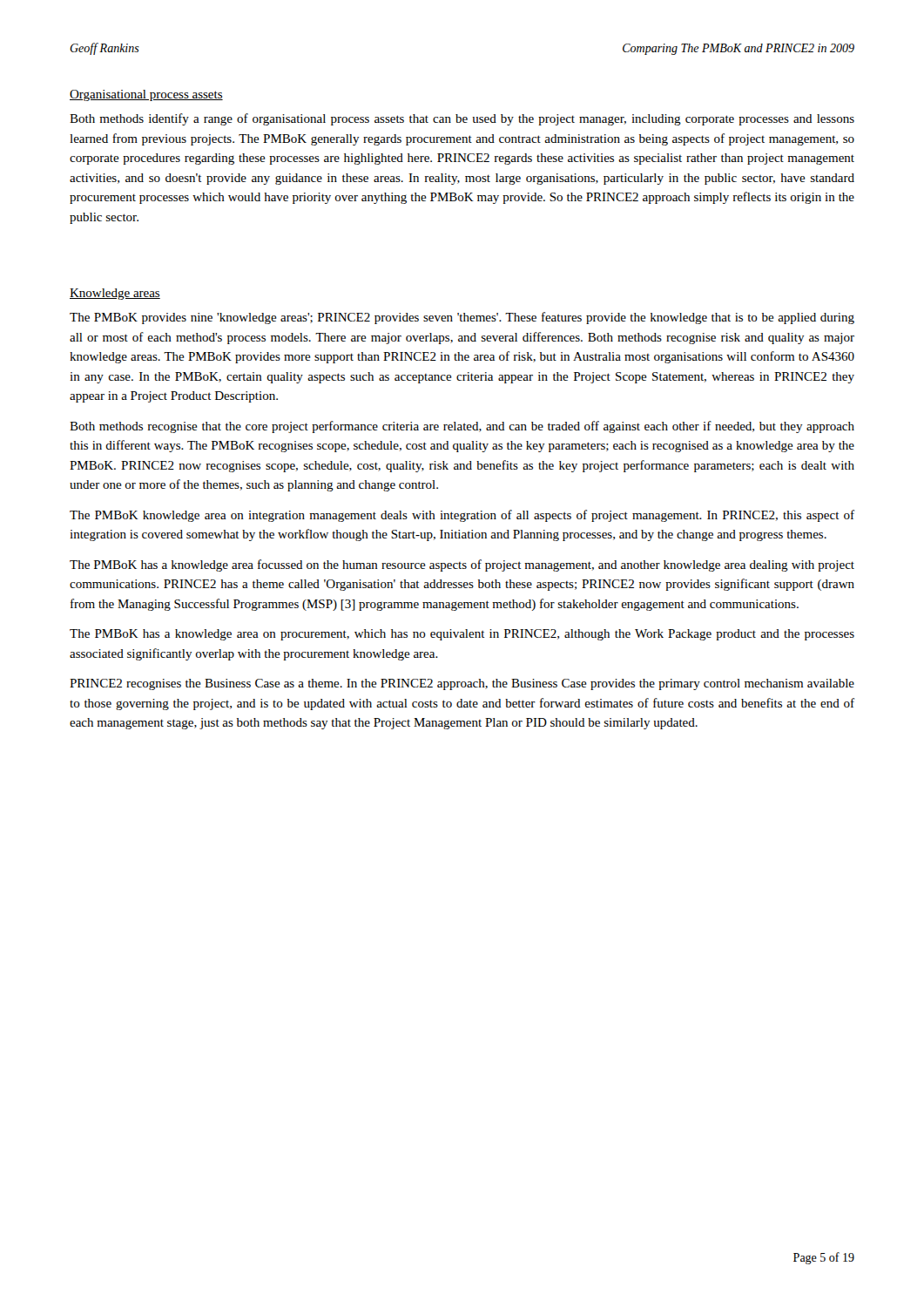Point to the block beginning "Both methods identify a range of organisational"
Screen dimensions: 1307x924
462,168
